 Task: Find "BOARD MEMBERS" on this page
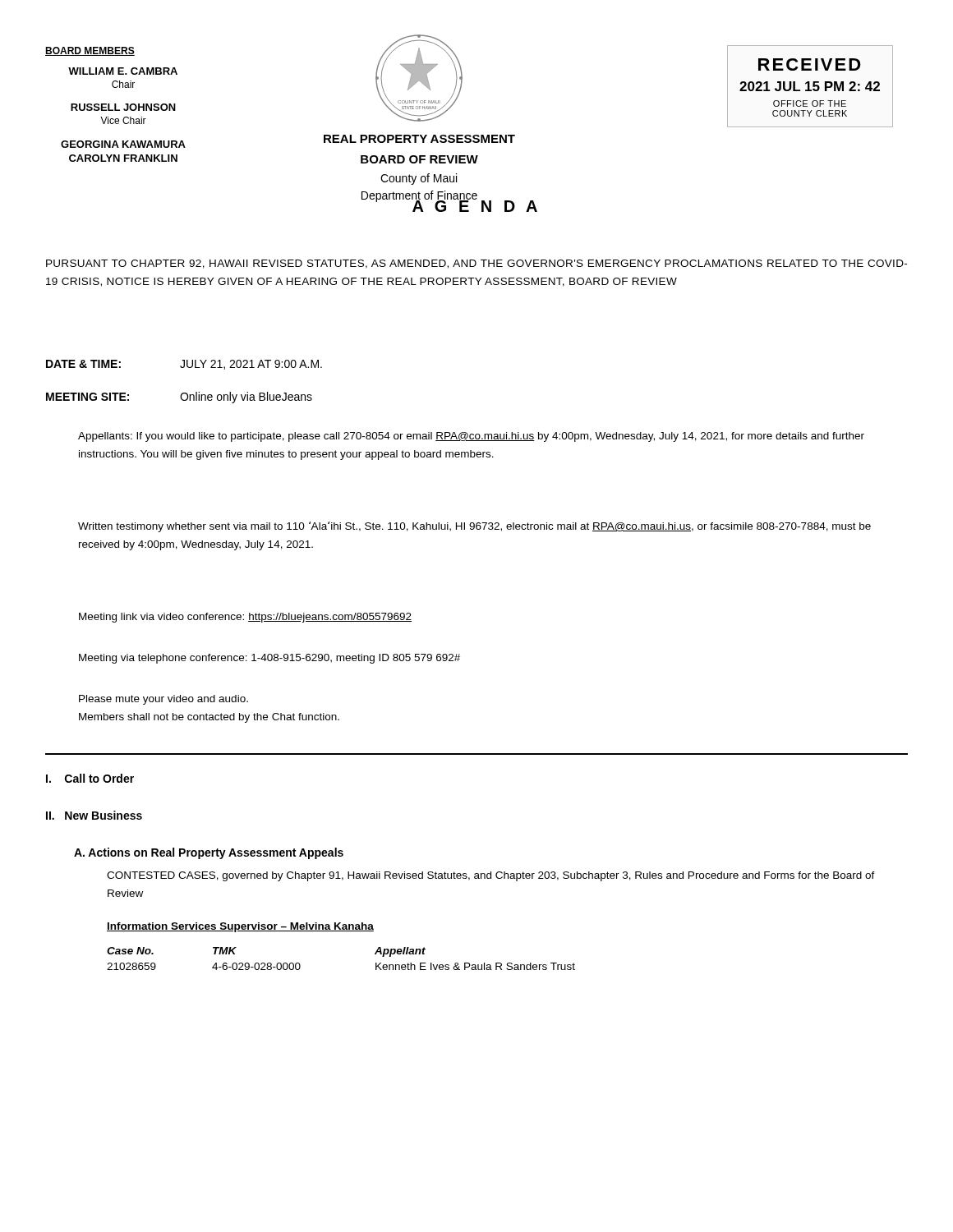[90, 51]
